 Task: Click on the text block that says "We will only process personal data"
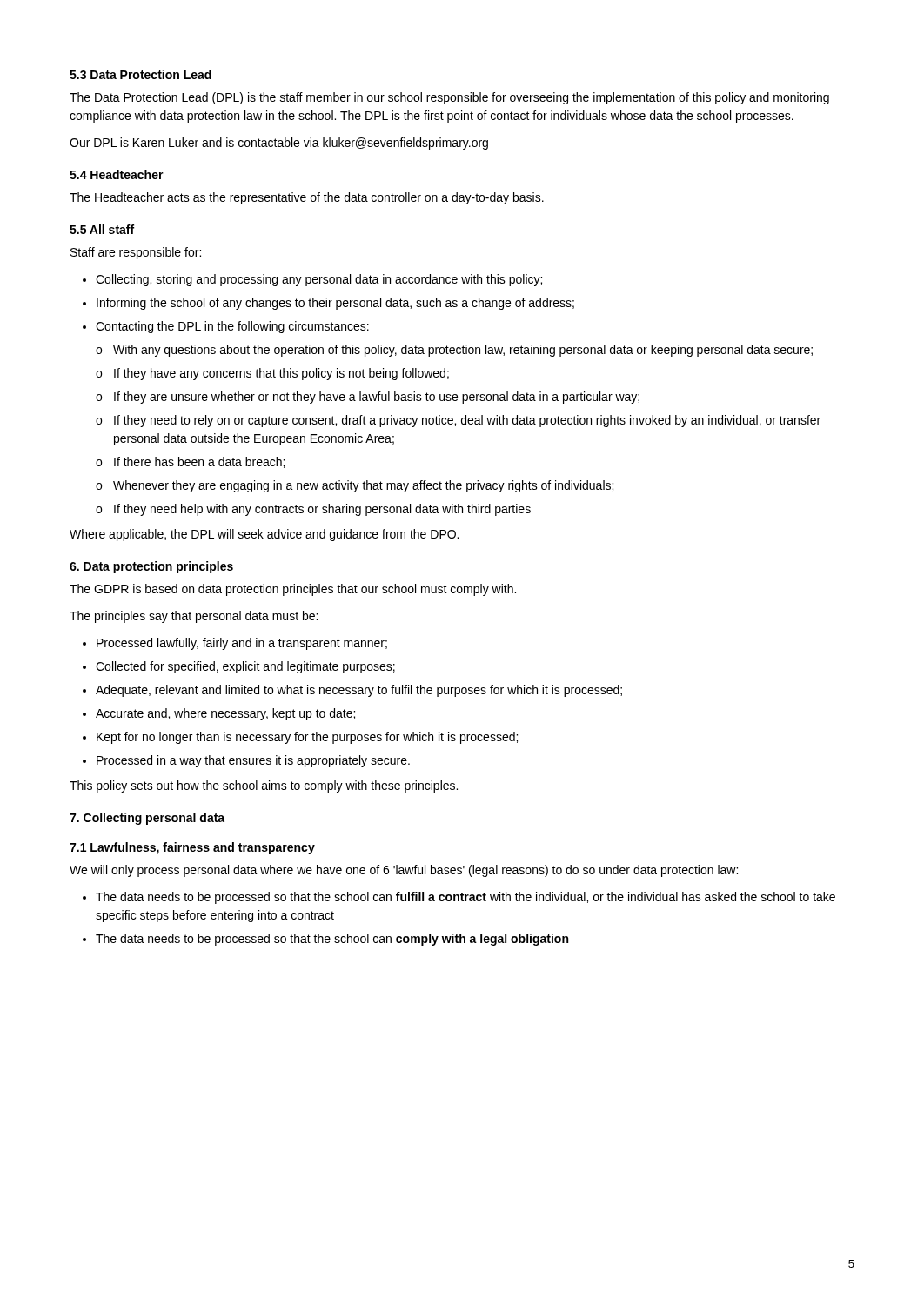404,870
